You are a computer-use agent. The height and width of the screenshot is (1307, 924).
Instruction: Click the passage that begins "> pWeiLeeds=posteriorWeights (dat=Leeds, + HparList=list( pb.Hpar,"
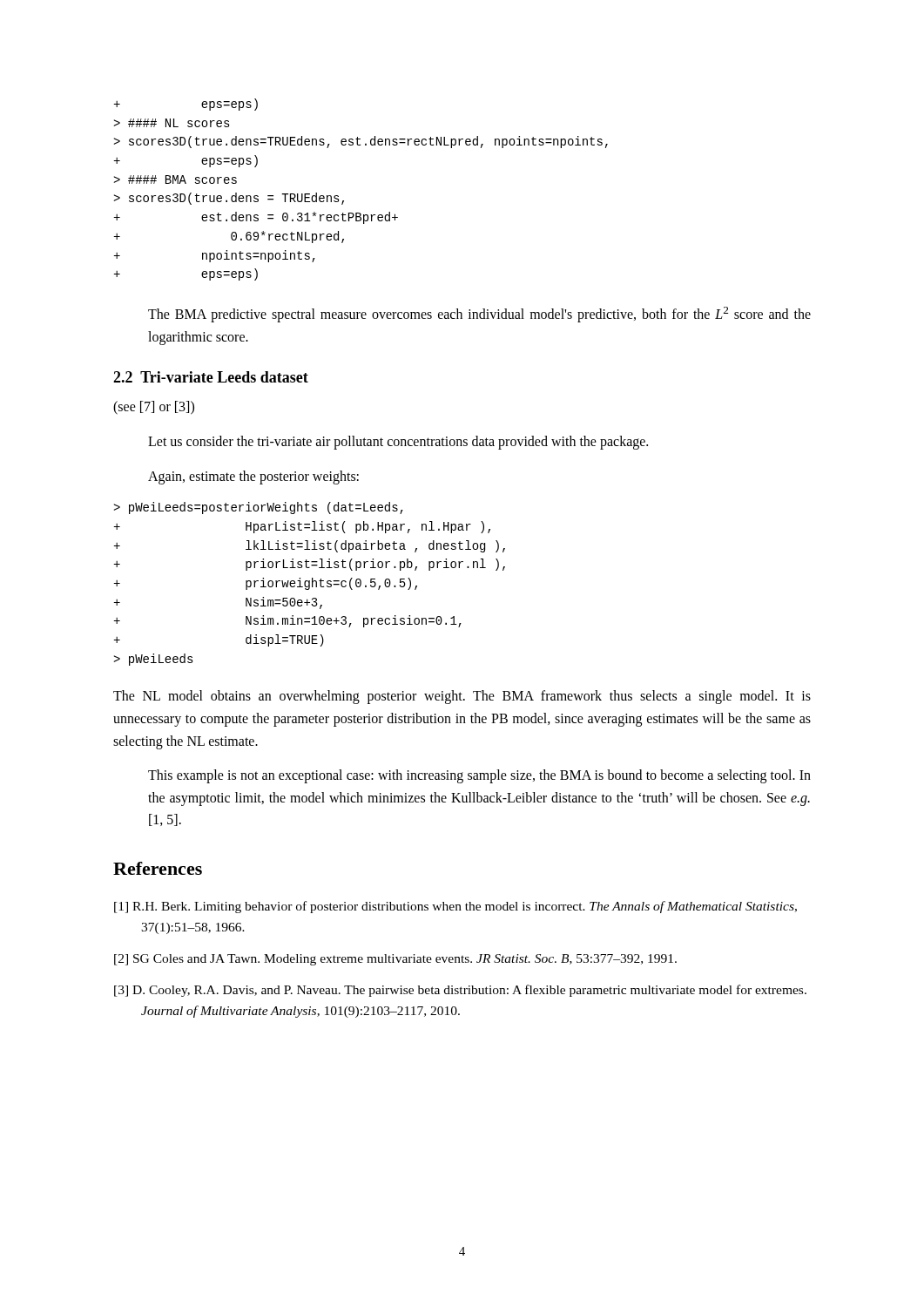pos(258,508)
